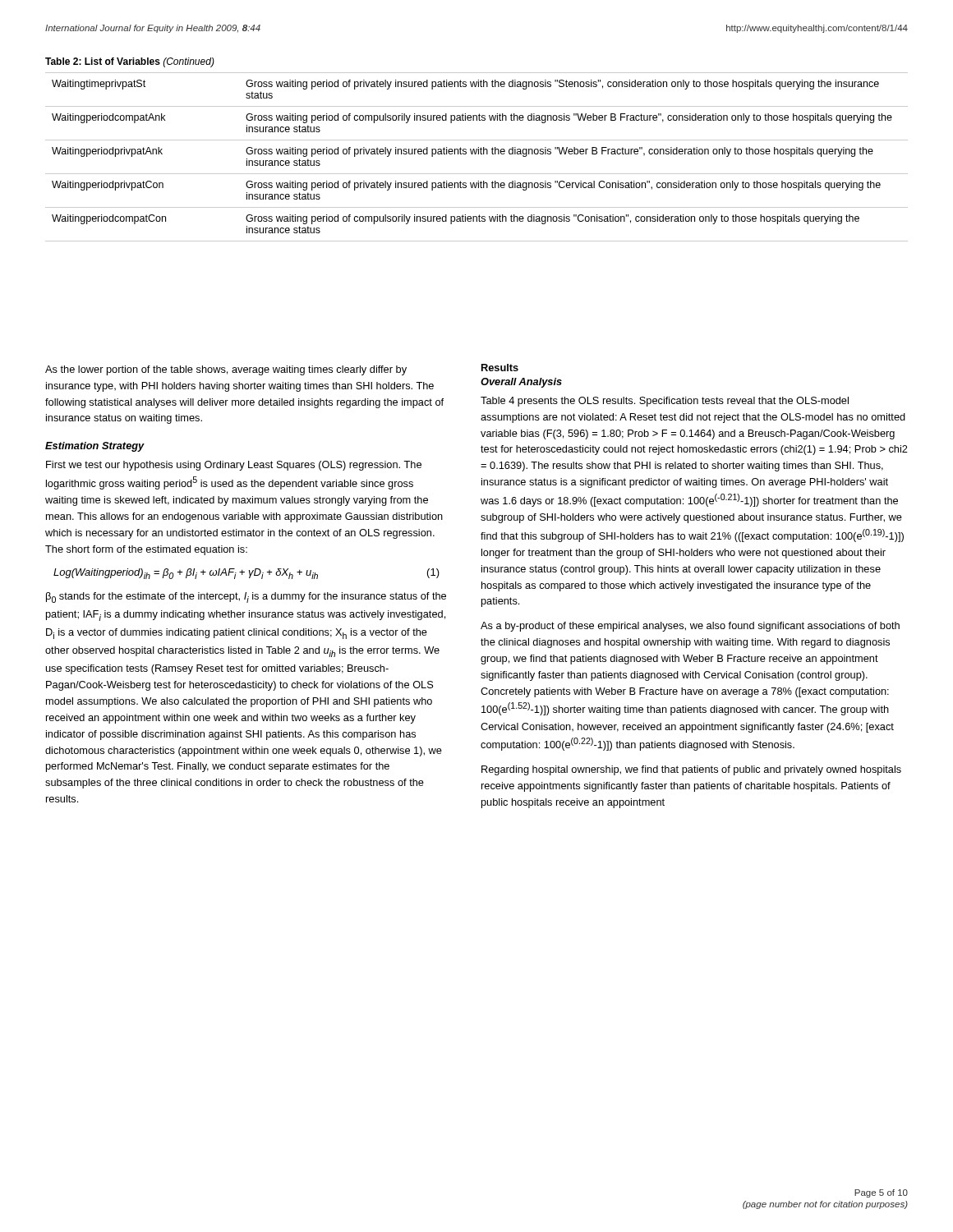Find the block on this page that starts "As the lower portion of"
This screenshot has width=953, height=1232.
point(244,394)
